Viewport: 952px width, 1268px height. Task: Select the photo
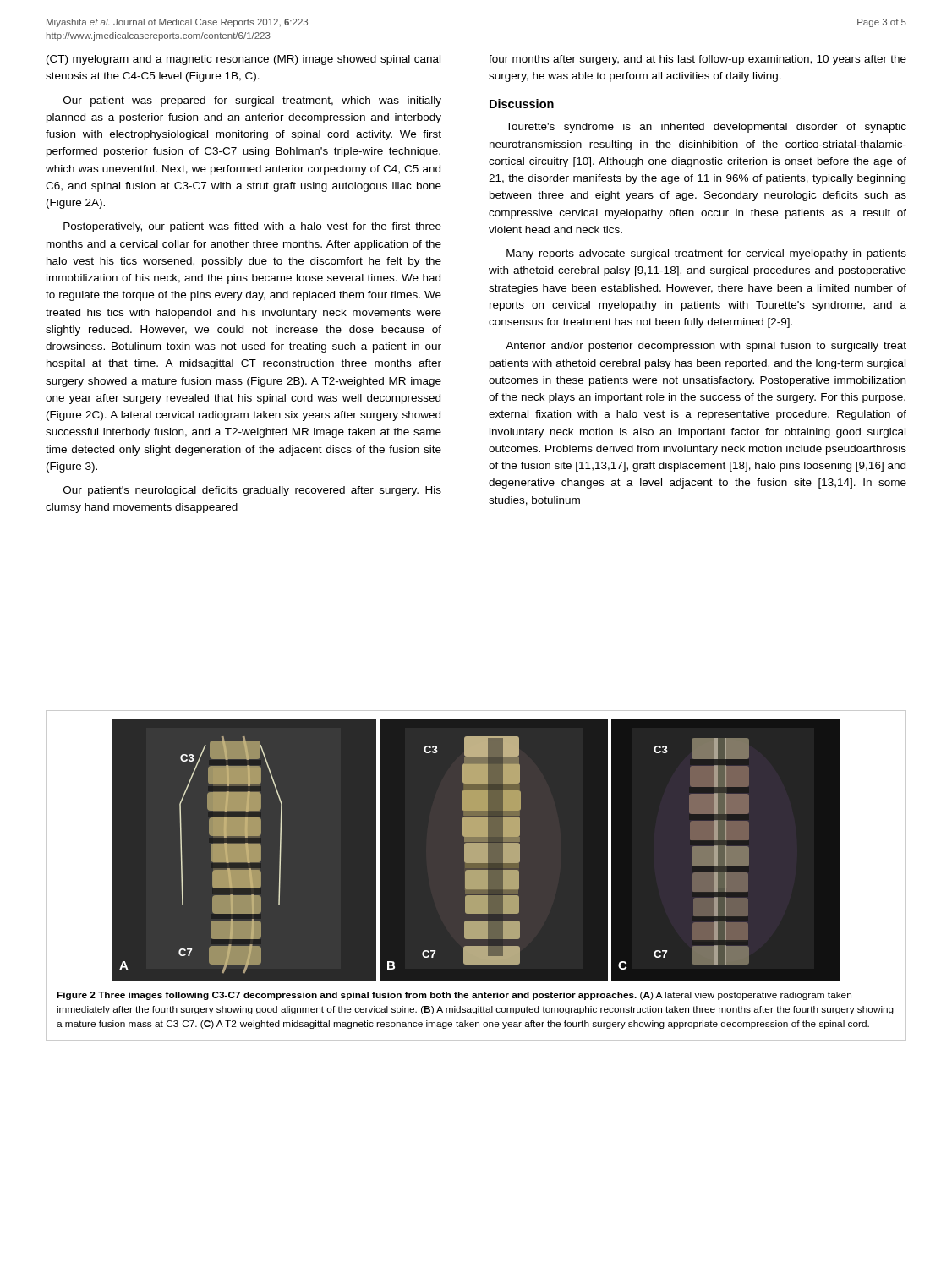coord(476,850)
